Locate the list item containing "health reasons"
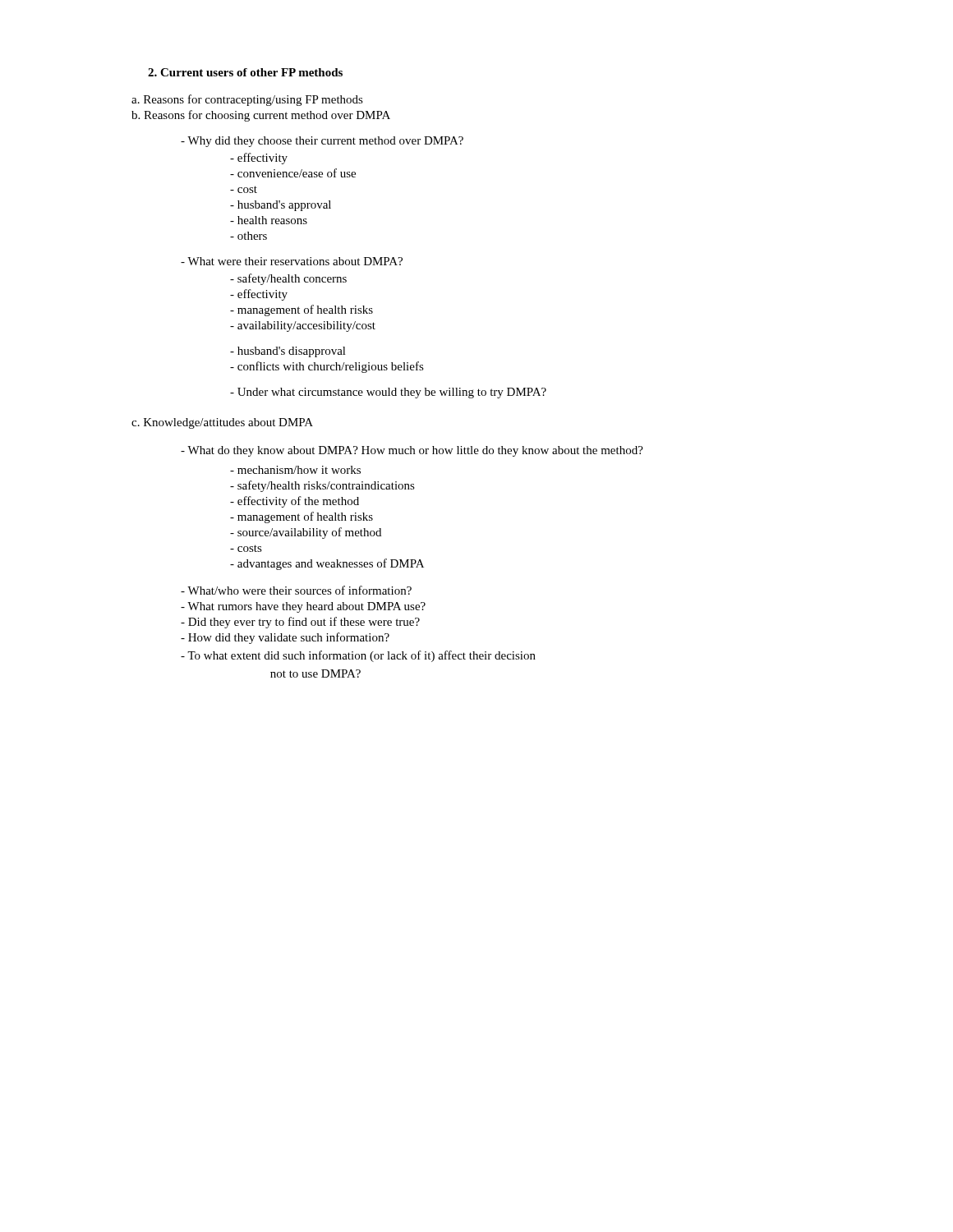Image resolution: width=953 pixels, height=1232 pixels. pos(269,220)
